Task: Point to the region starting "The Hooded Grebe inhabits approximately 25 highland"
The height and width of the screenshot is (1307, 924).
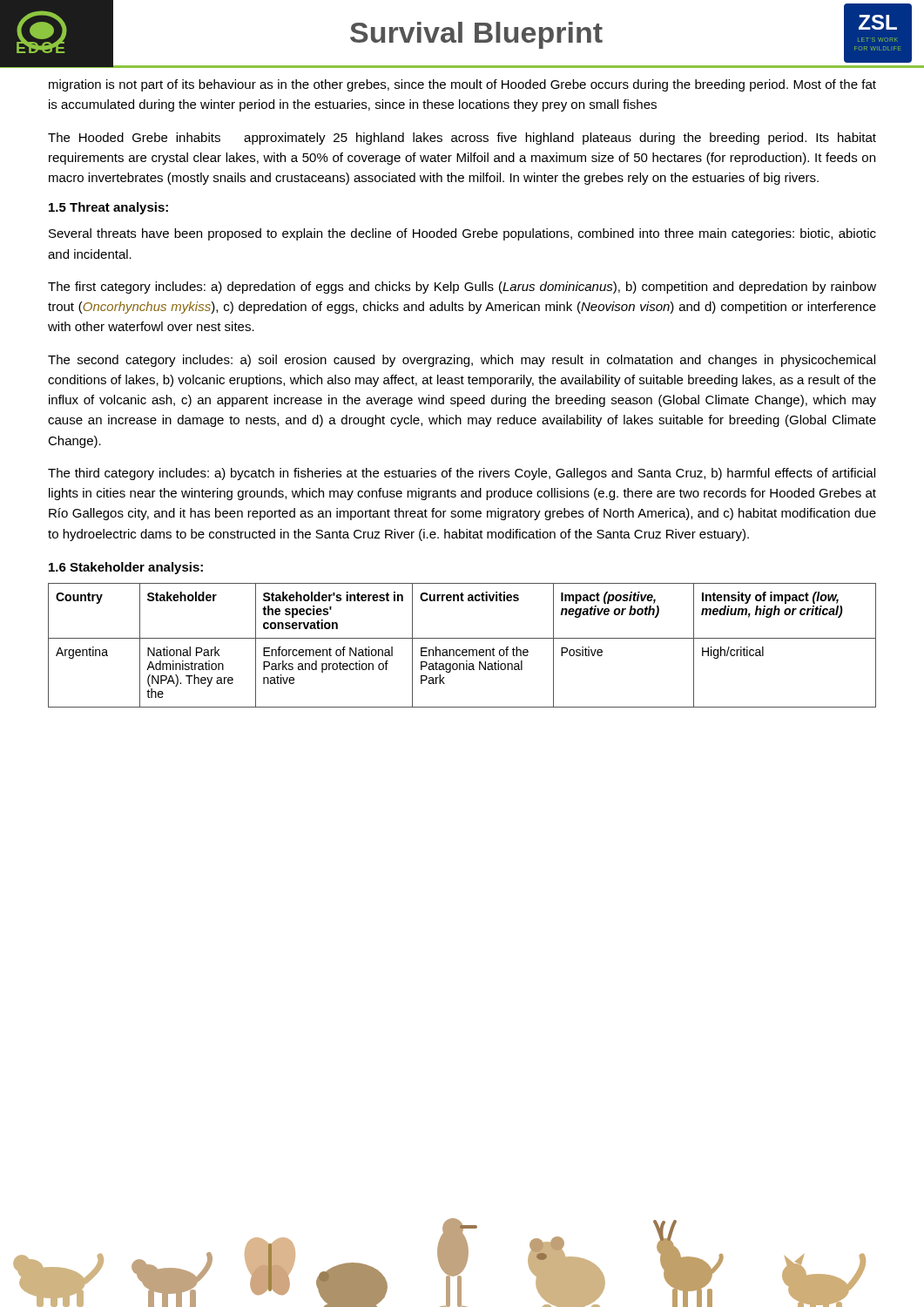Action: click(462, 157)
